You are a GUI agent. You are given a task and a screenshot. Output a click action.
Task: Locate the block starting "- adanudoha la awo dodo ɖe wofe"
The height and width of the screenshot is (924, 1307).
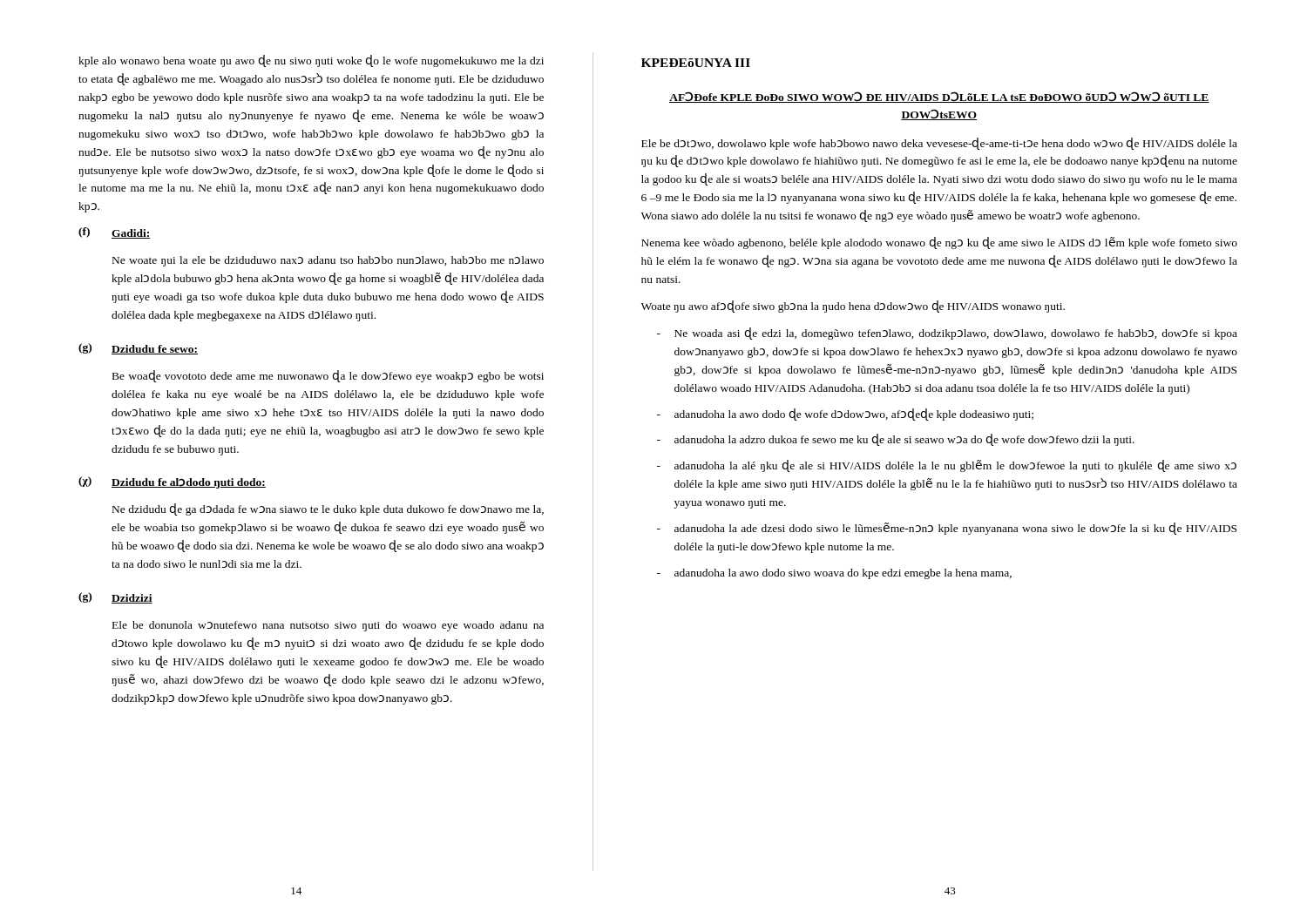(947, 415)
